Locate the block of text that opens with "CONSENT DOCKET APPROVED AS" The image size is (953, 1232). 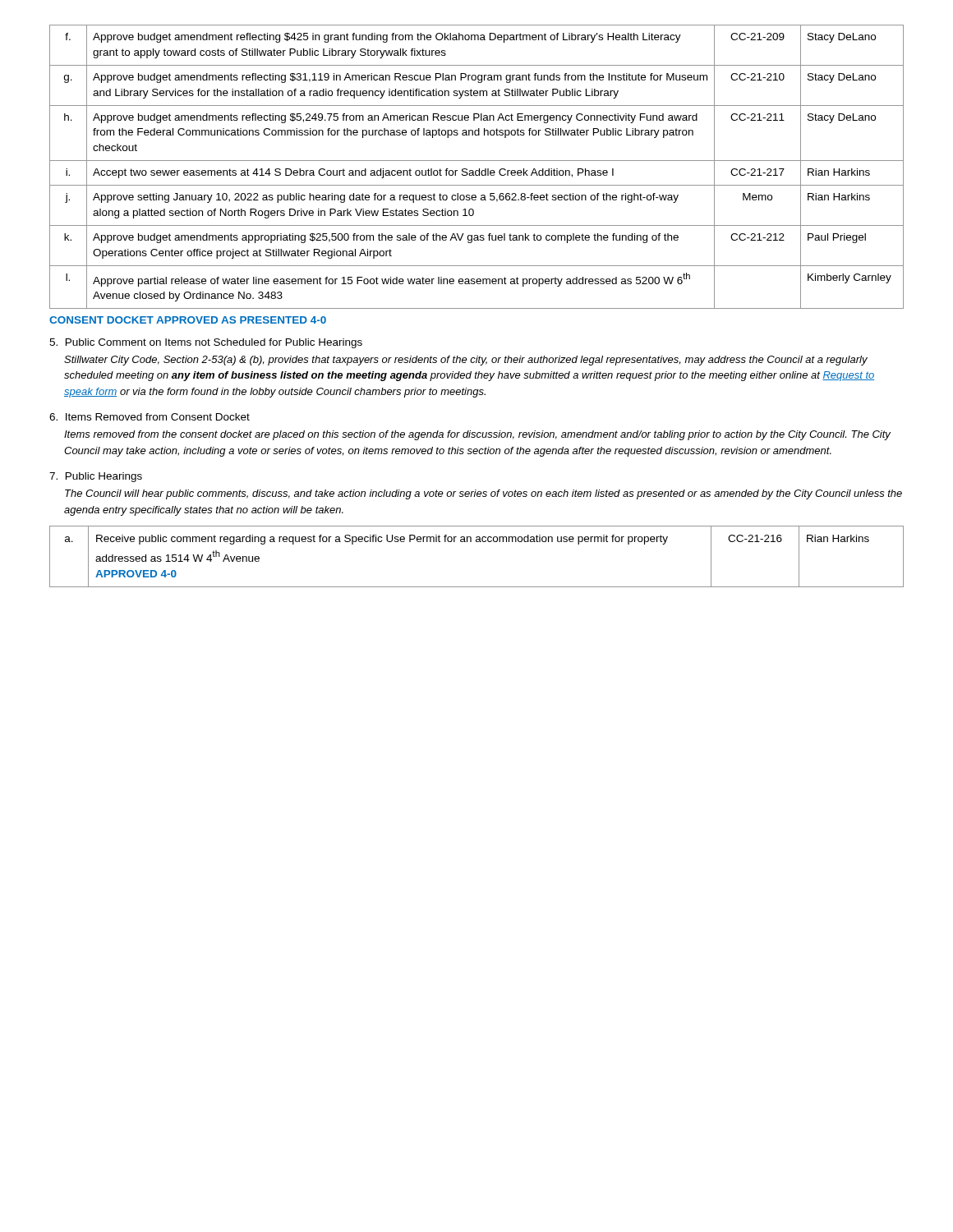click(x=188, y=320)
